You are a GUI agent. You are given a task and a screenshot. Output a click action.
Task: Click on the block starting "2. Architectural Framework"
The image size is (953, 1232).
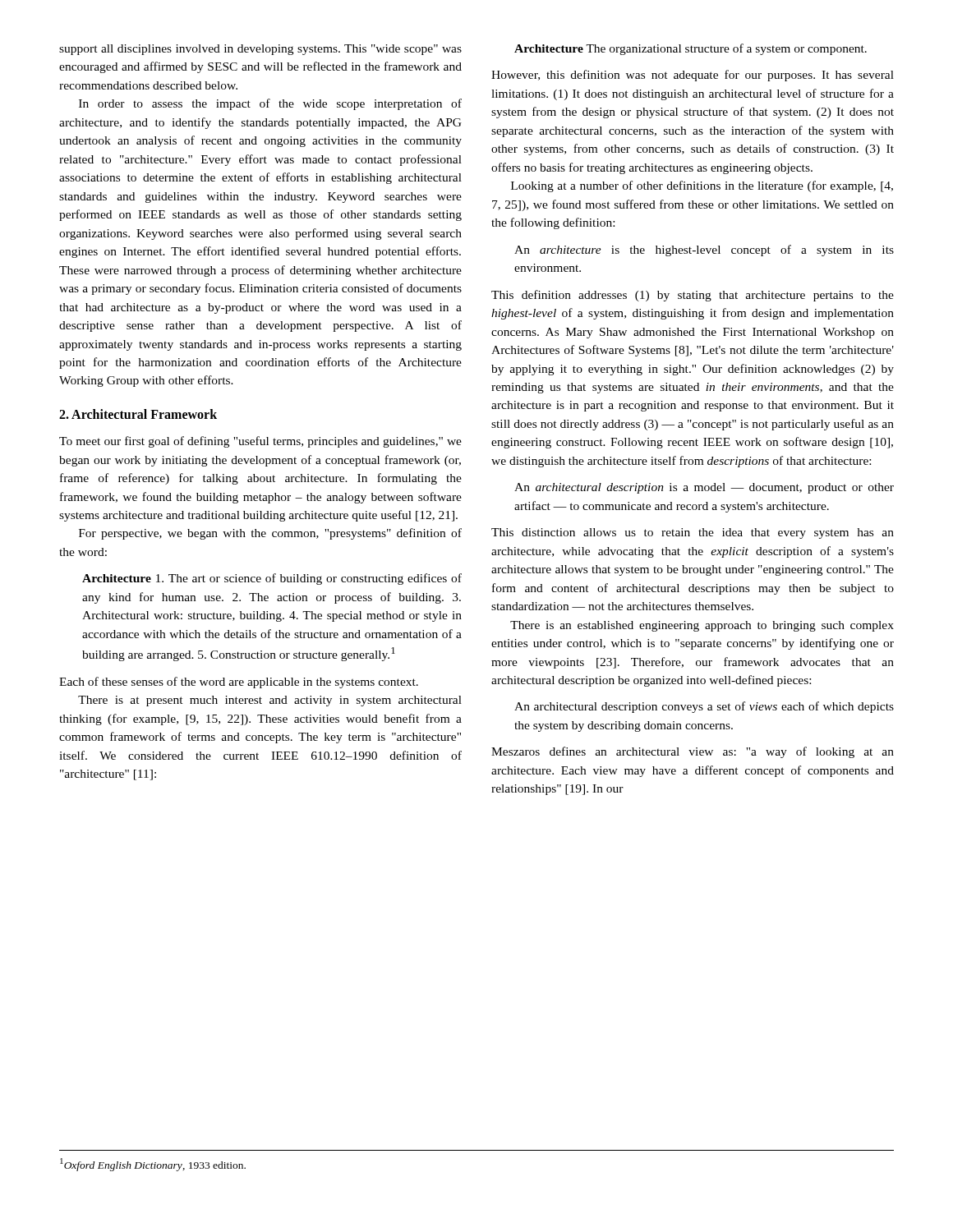(138, 414)
